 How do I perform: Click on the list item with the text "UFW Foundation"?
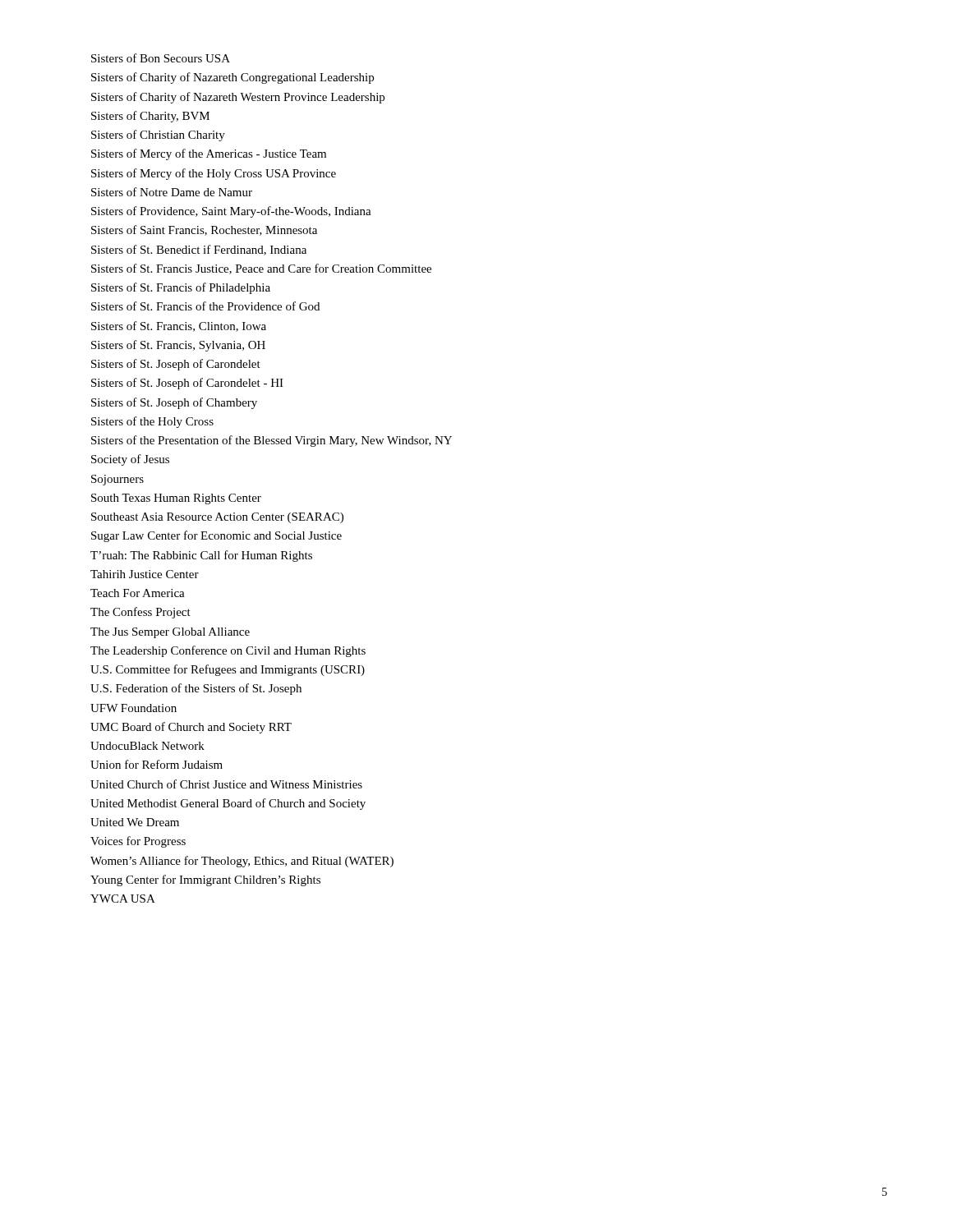coord(134,708)
